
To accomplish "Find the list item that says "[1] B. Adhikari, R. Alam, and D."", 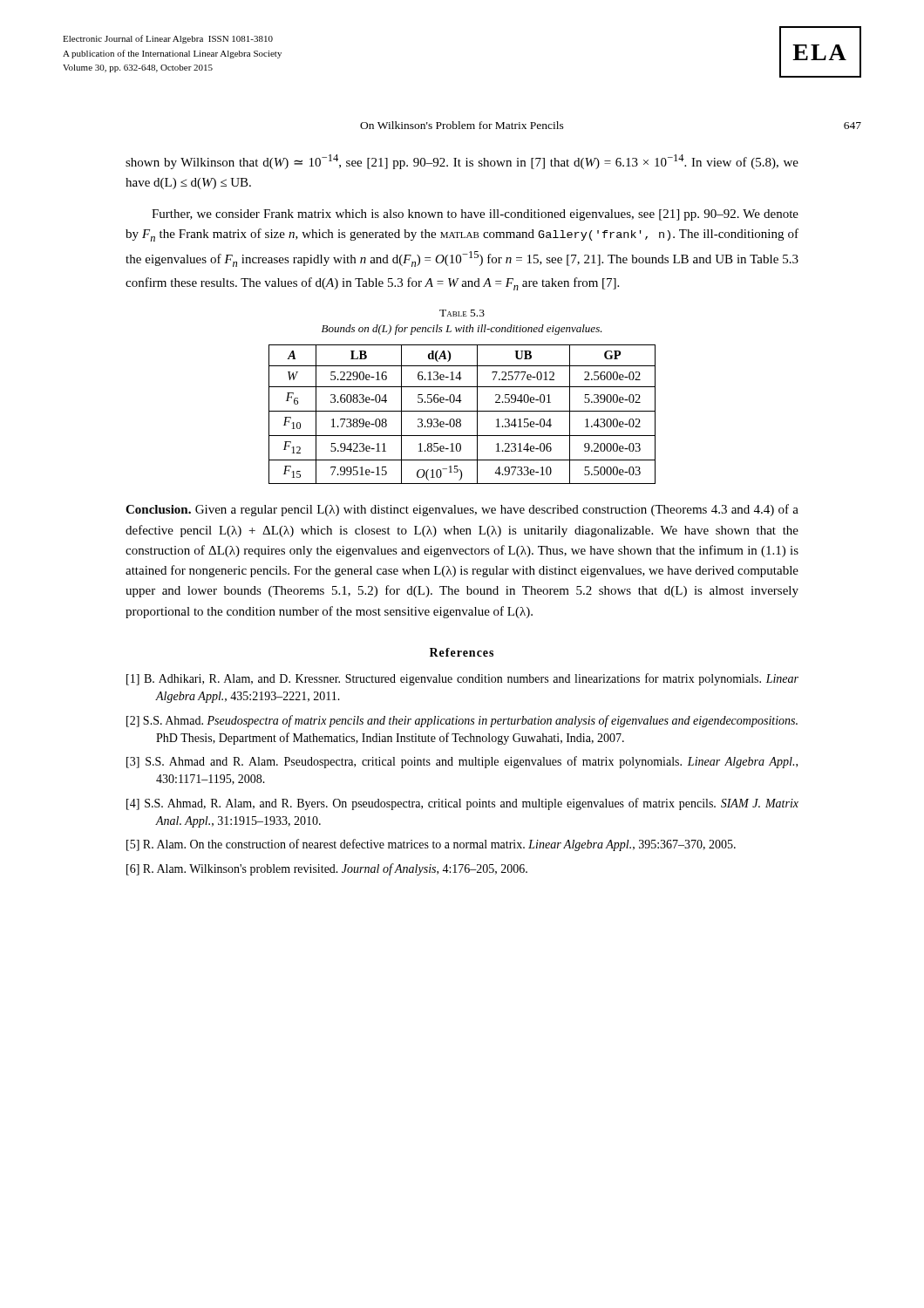I will click(462, 688).
